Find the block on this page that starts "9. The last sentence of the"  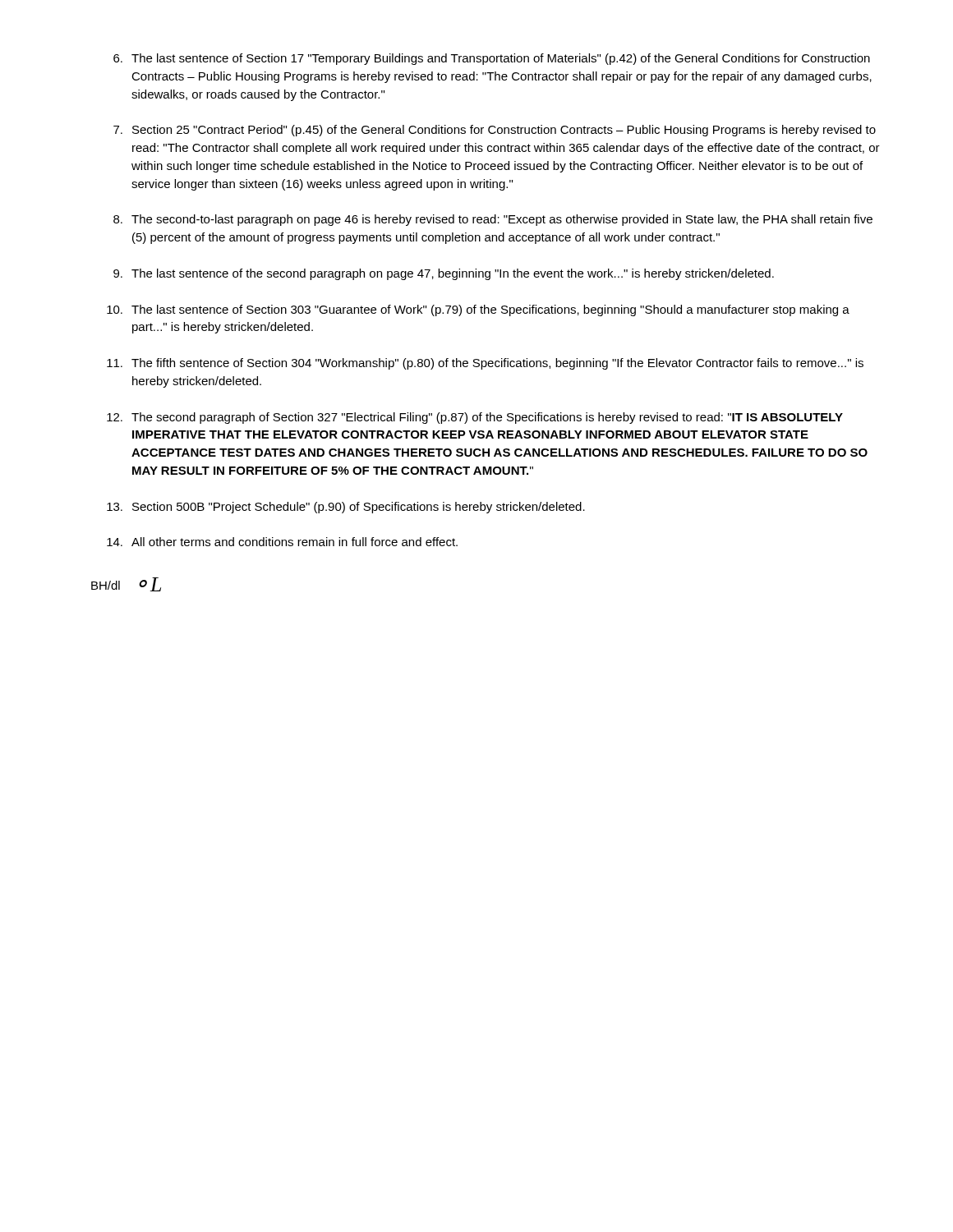pyautogui.click(x=489, y=273)
